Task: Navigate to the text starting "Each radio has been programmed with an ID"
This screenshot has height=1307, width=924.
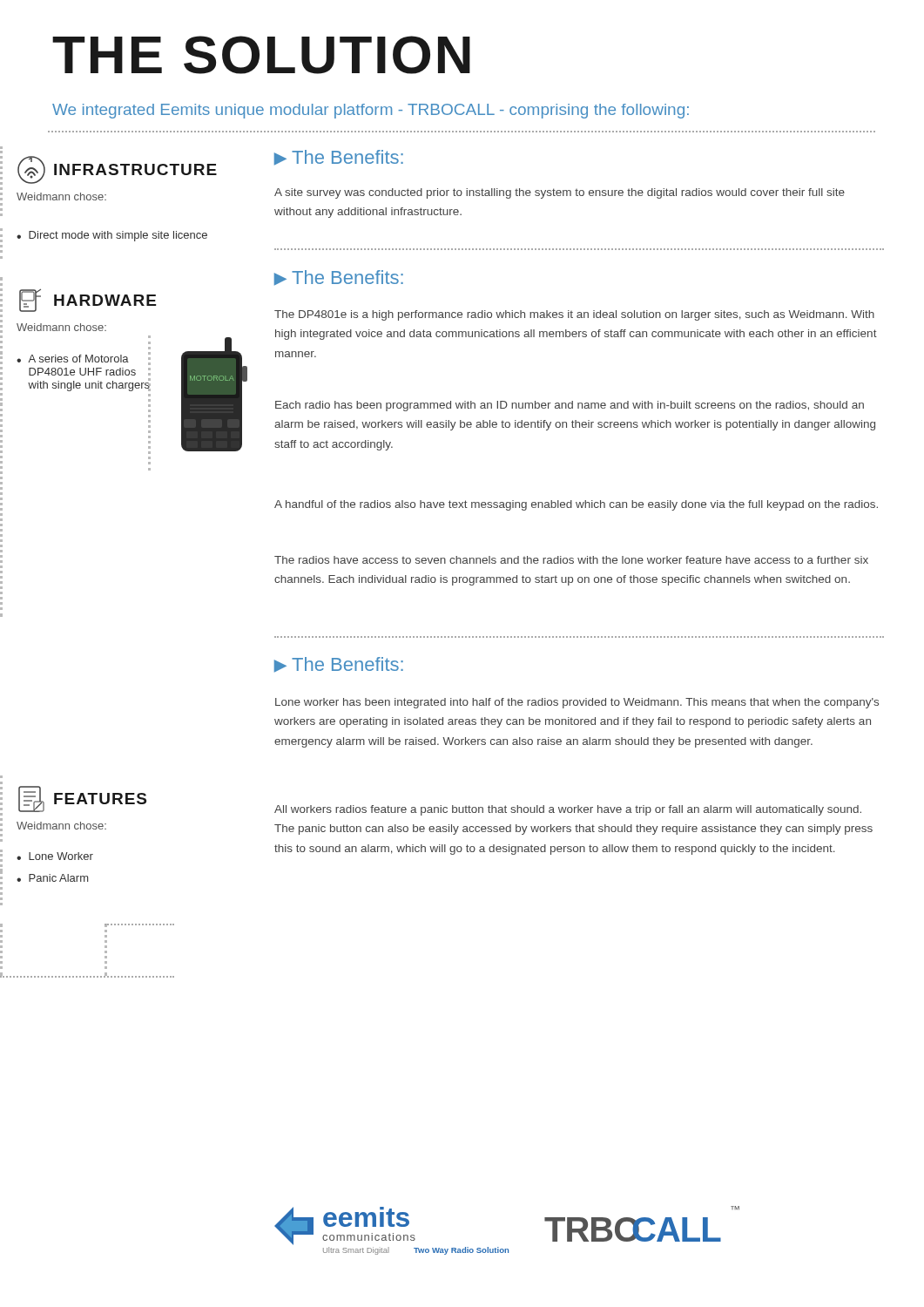Action: click(x=579, y=425)
